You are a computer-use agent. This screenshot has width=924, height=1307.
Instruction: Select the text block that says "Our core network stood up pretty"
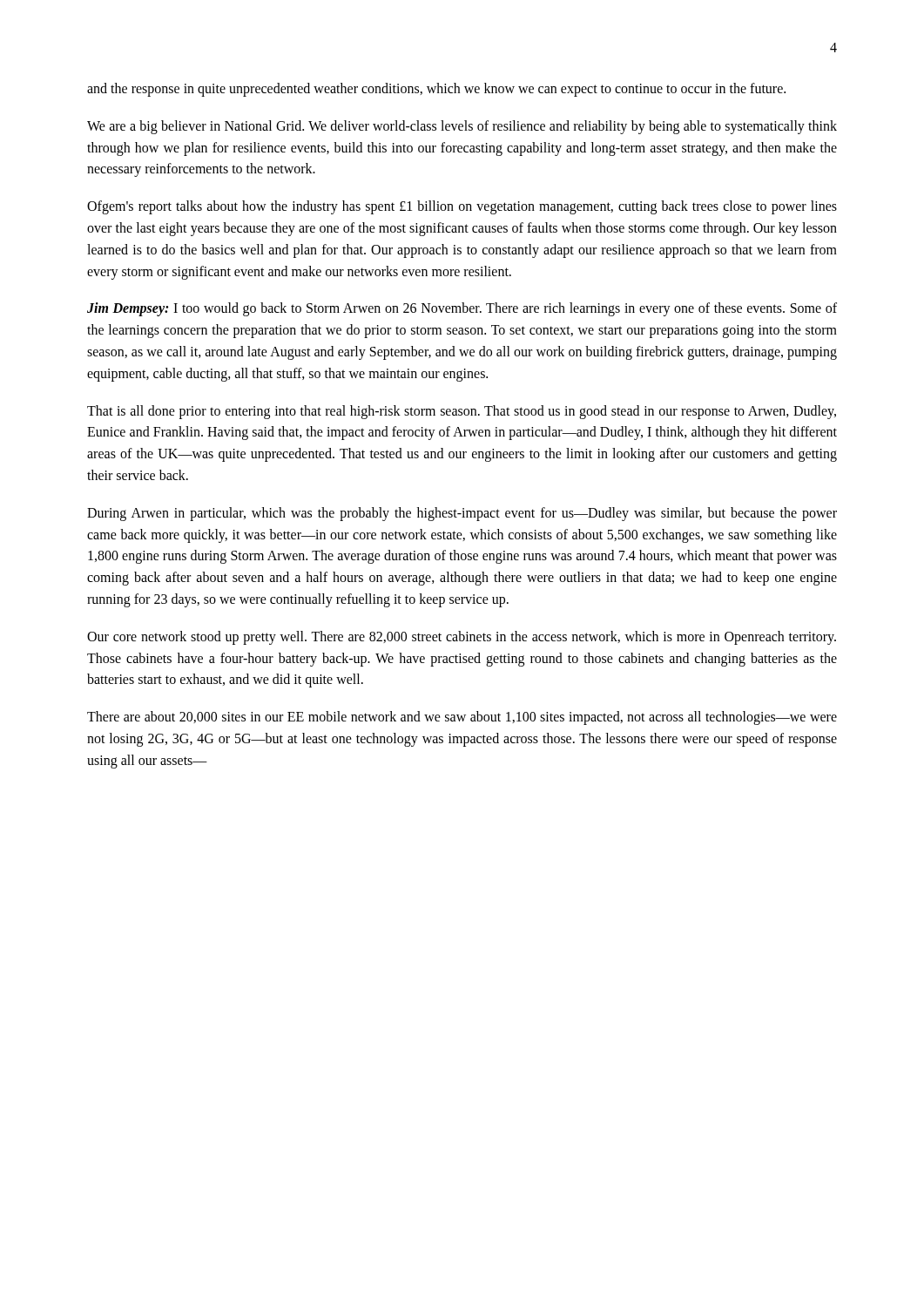[x=462, y=658]
